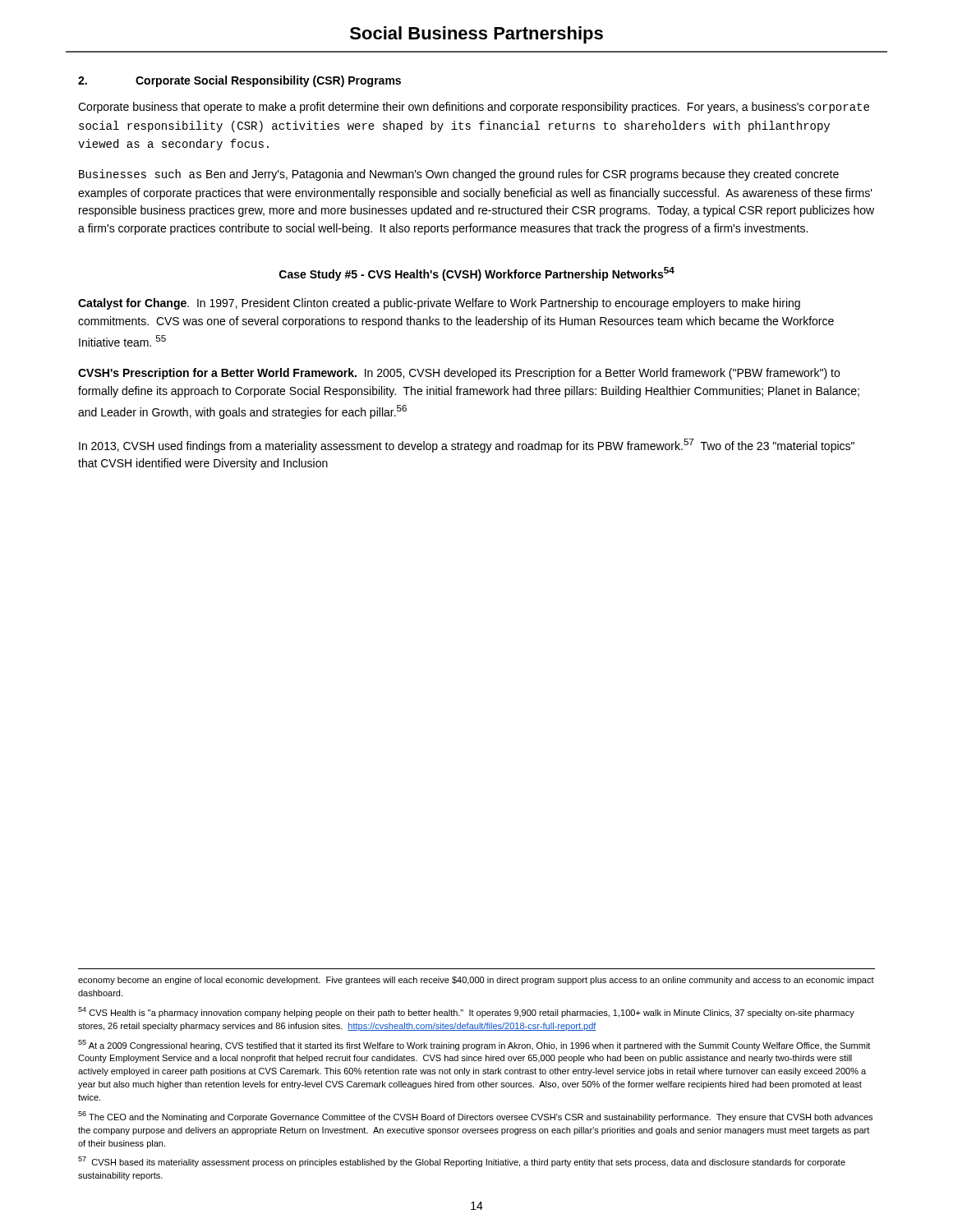Find the element starting "2. Corporate Social Responsibility (CSR) Programs"

(240, 81)
